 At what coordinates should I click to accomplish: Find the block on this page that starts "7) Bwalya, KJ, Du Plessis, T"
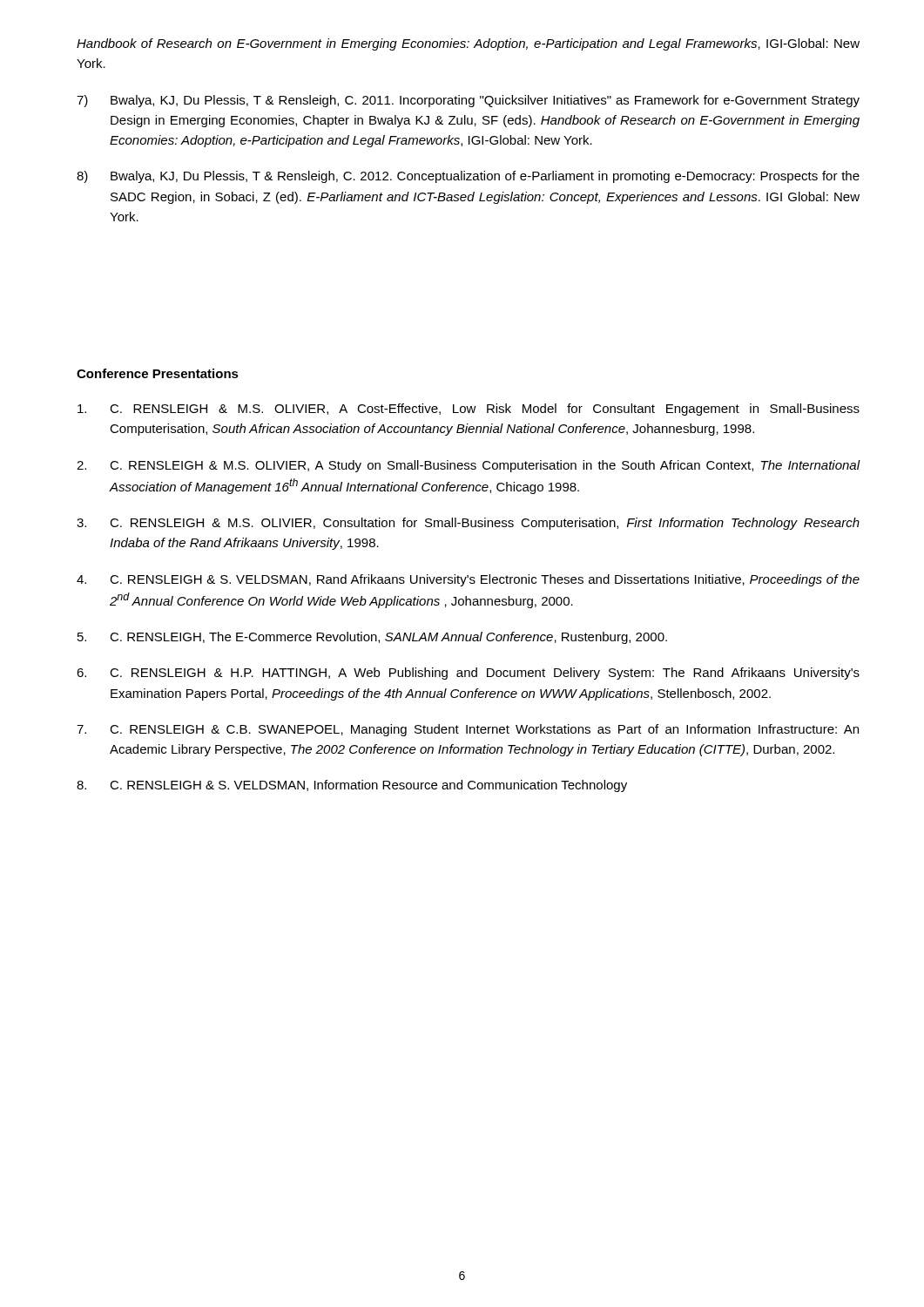point(468,120)
